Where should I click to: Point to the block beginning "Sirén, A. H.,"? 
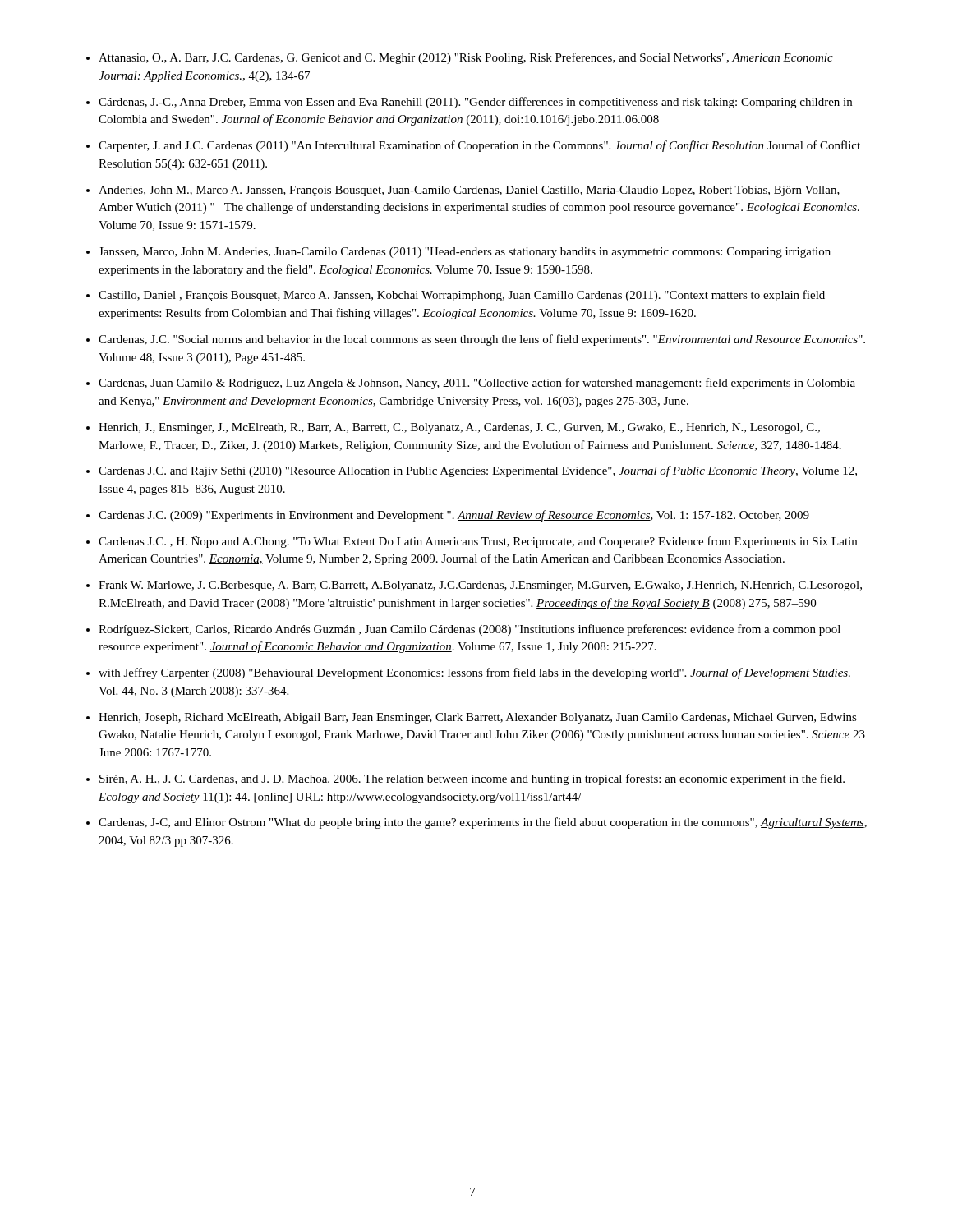(x=472, y=787)
